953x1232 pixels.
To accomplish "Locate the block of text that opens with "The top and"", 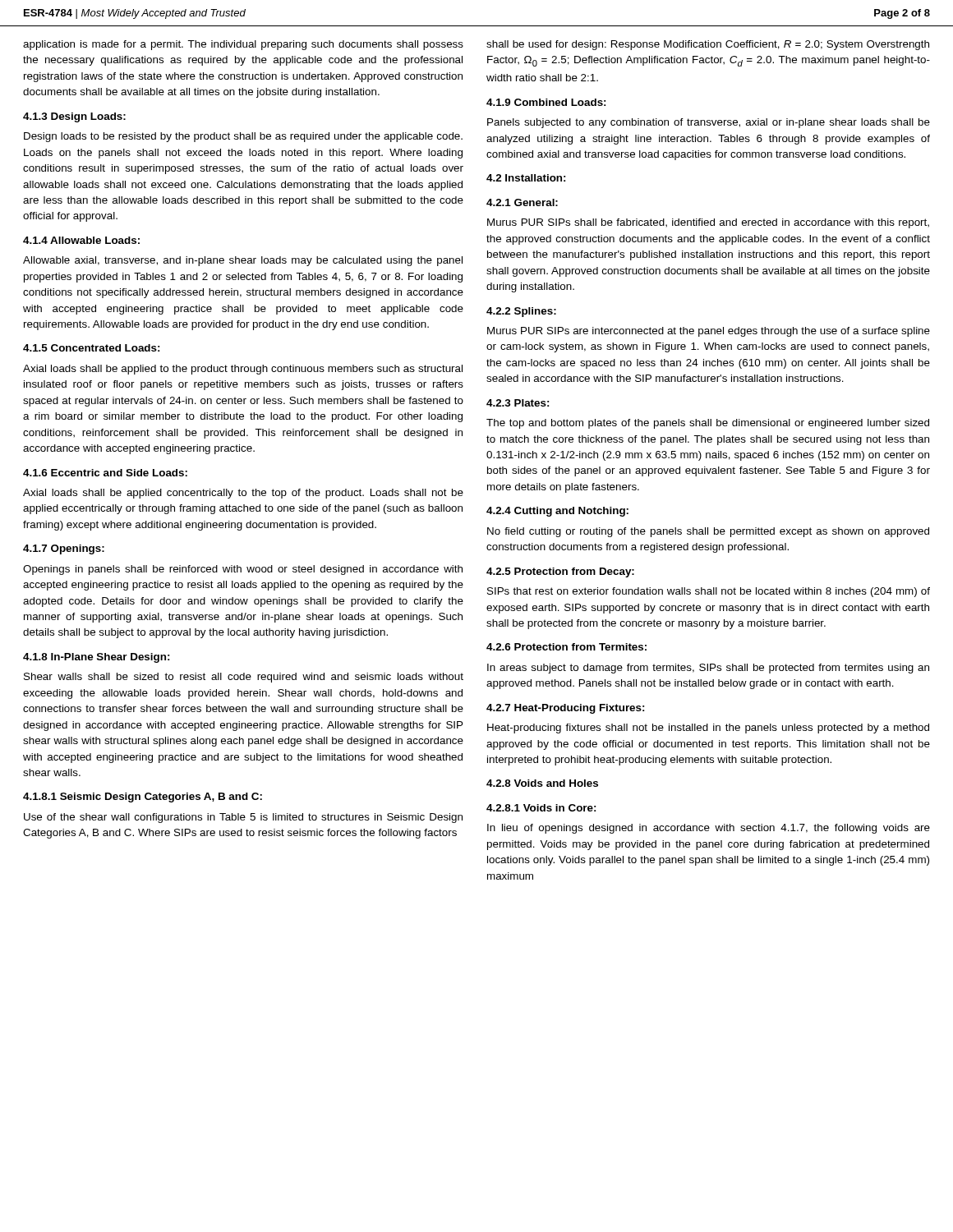I will [708, 455].
